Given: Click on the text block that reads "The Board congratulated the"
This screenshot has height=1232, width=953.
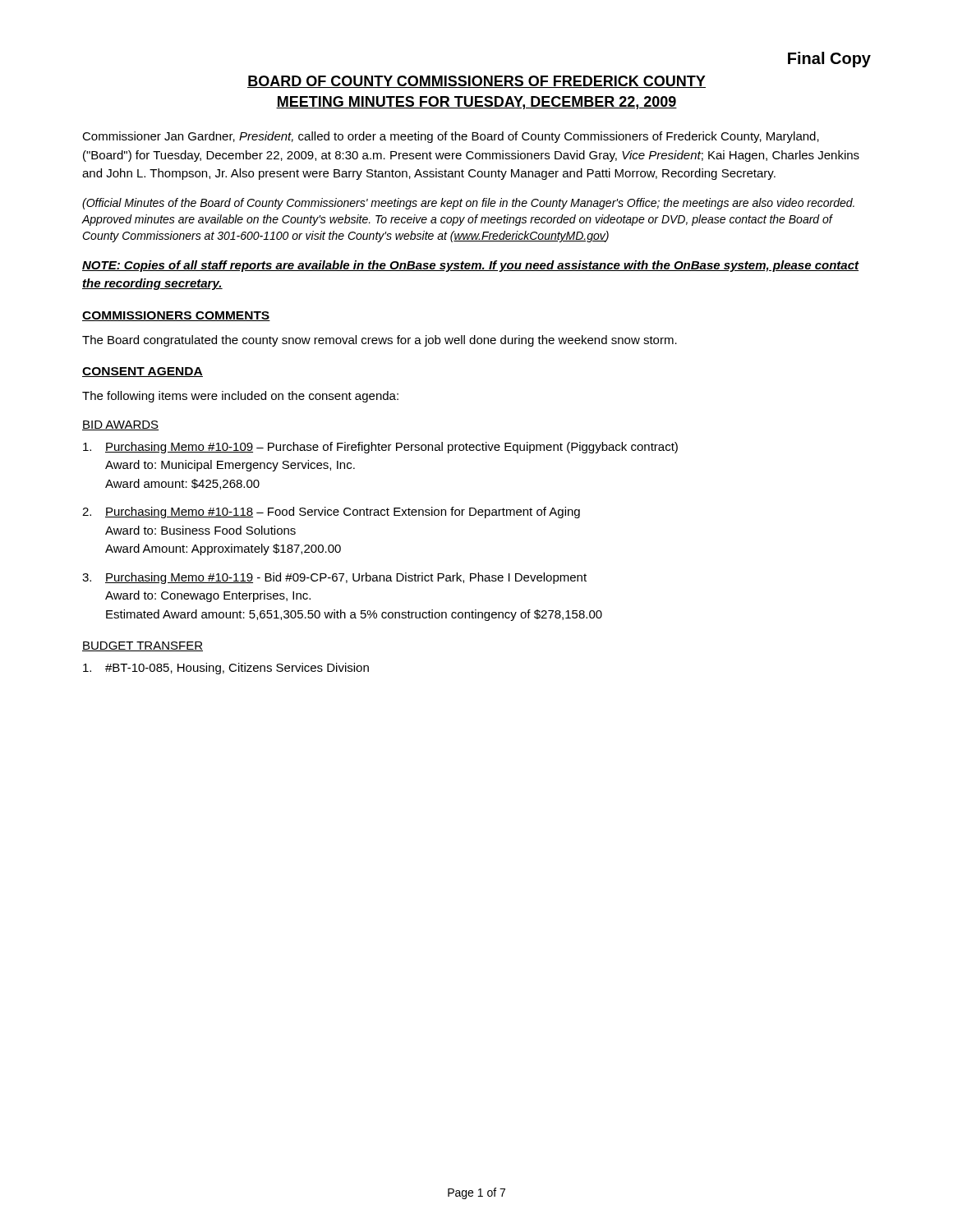Looking at the screenshot, I should pyautogui.click(x=380, y=339).
